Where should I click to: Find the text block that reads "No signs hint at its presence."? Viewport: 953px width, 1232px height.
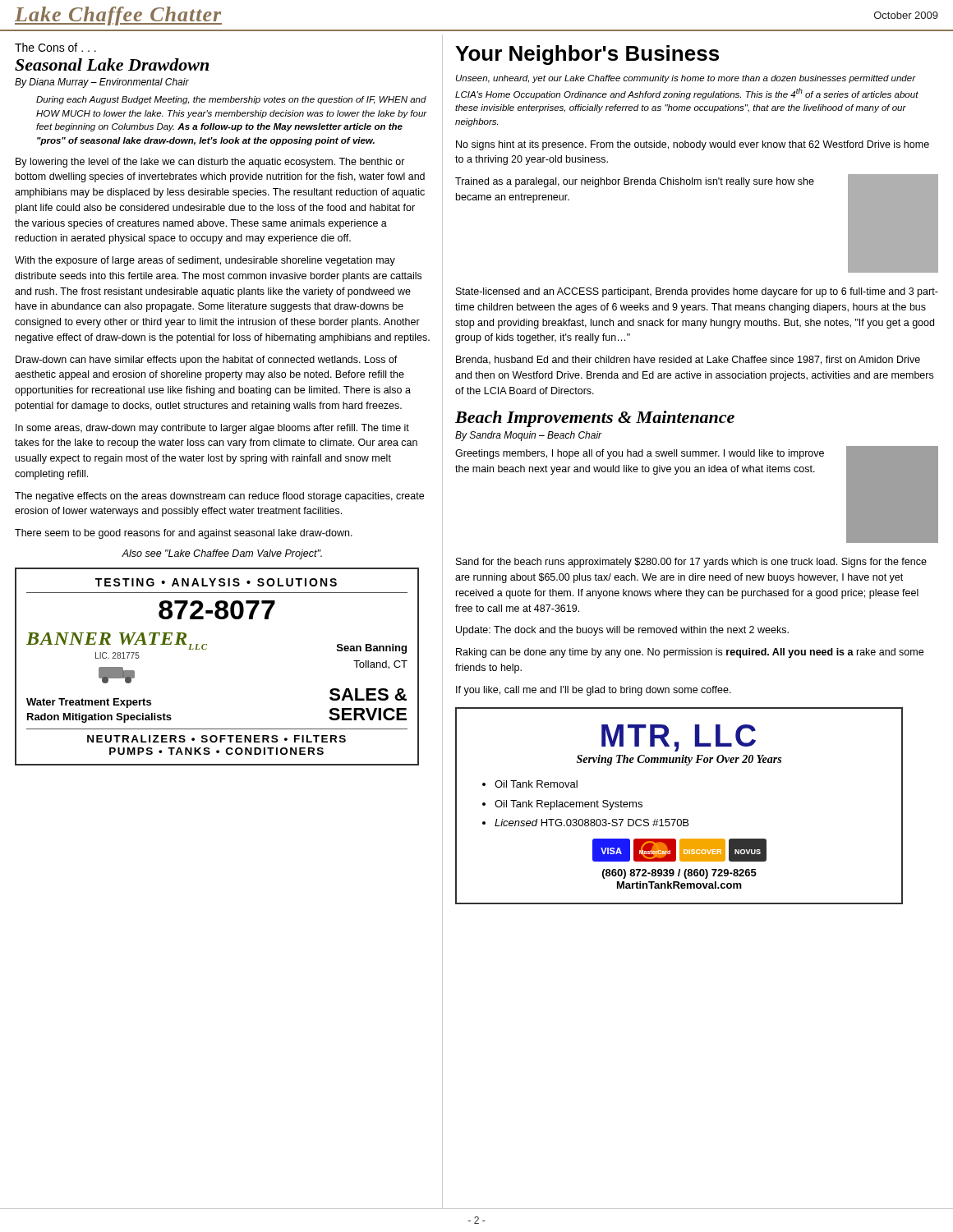coord(692,152)
